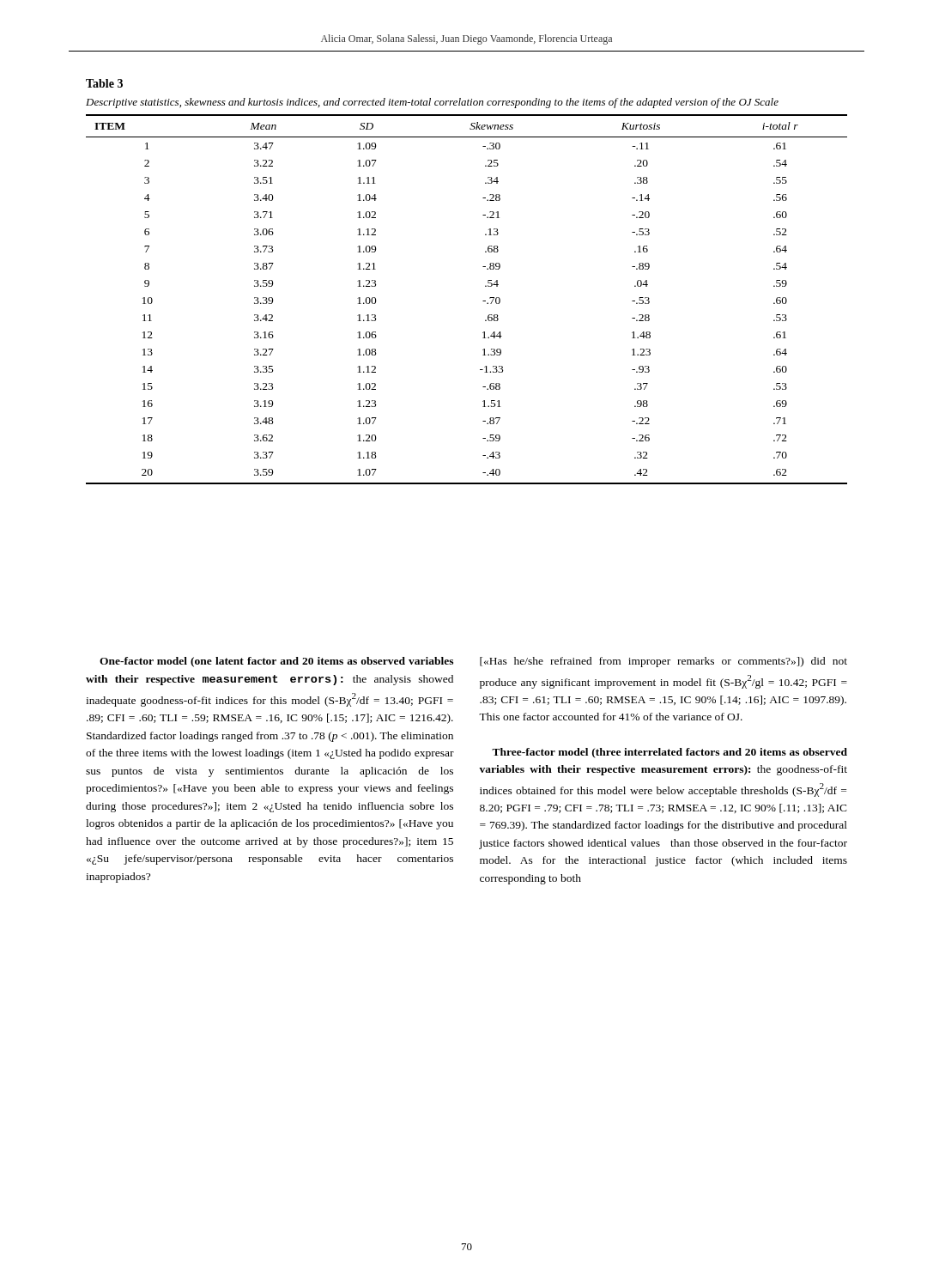Navigate to the passage starting "Three-factor model (three interrelated factors"
This screenshot has width=933, height=1288.
tap(663, 815)
